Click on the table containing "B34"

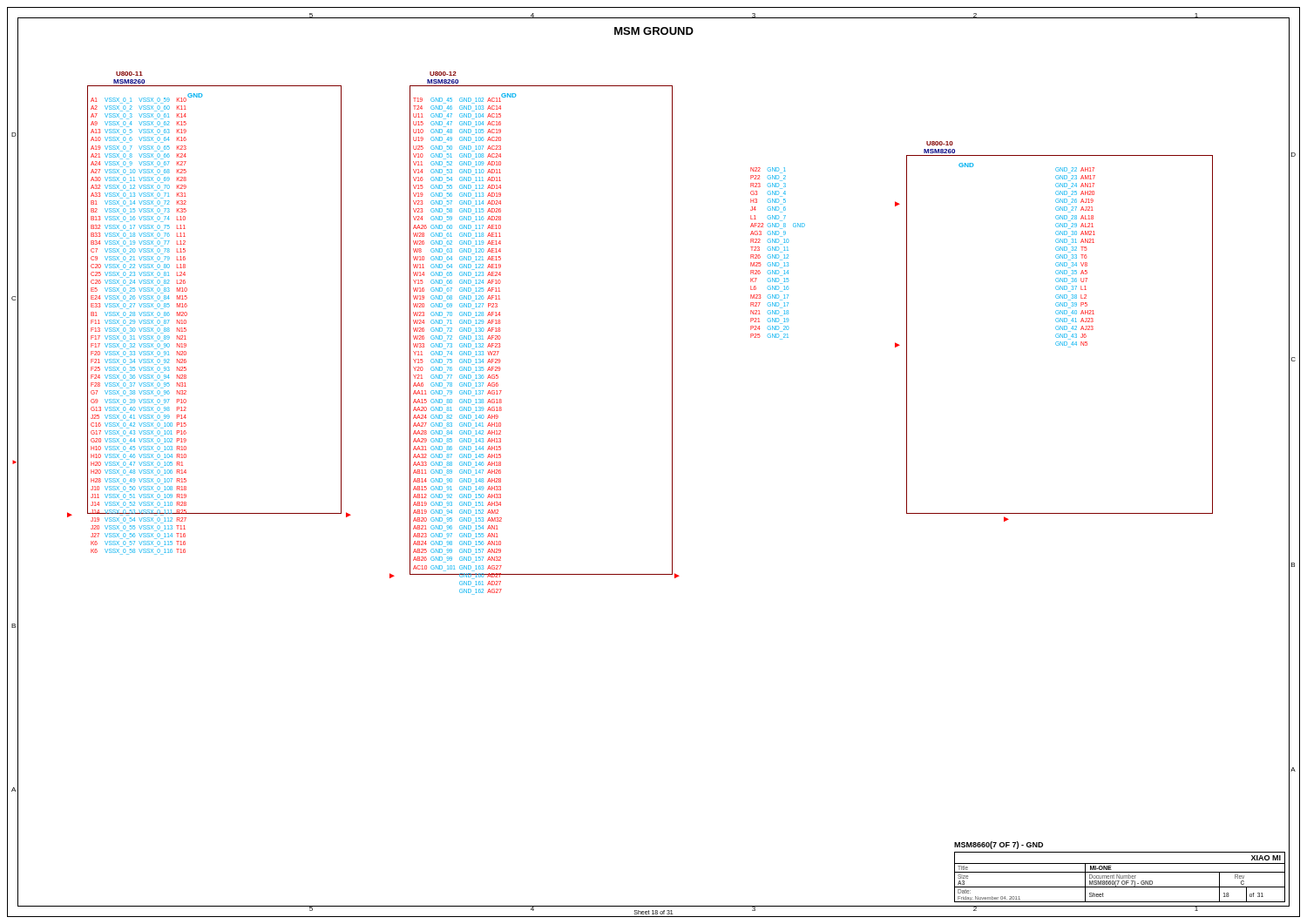coord(139,325)
